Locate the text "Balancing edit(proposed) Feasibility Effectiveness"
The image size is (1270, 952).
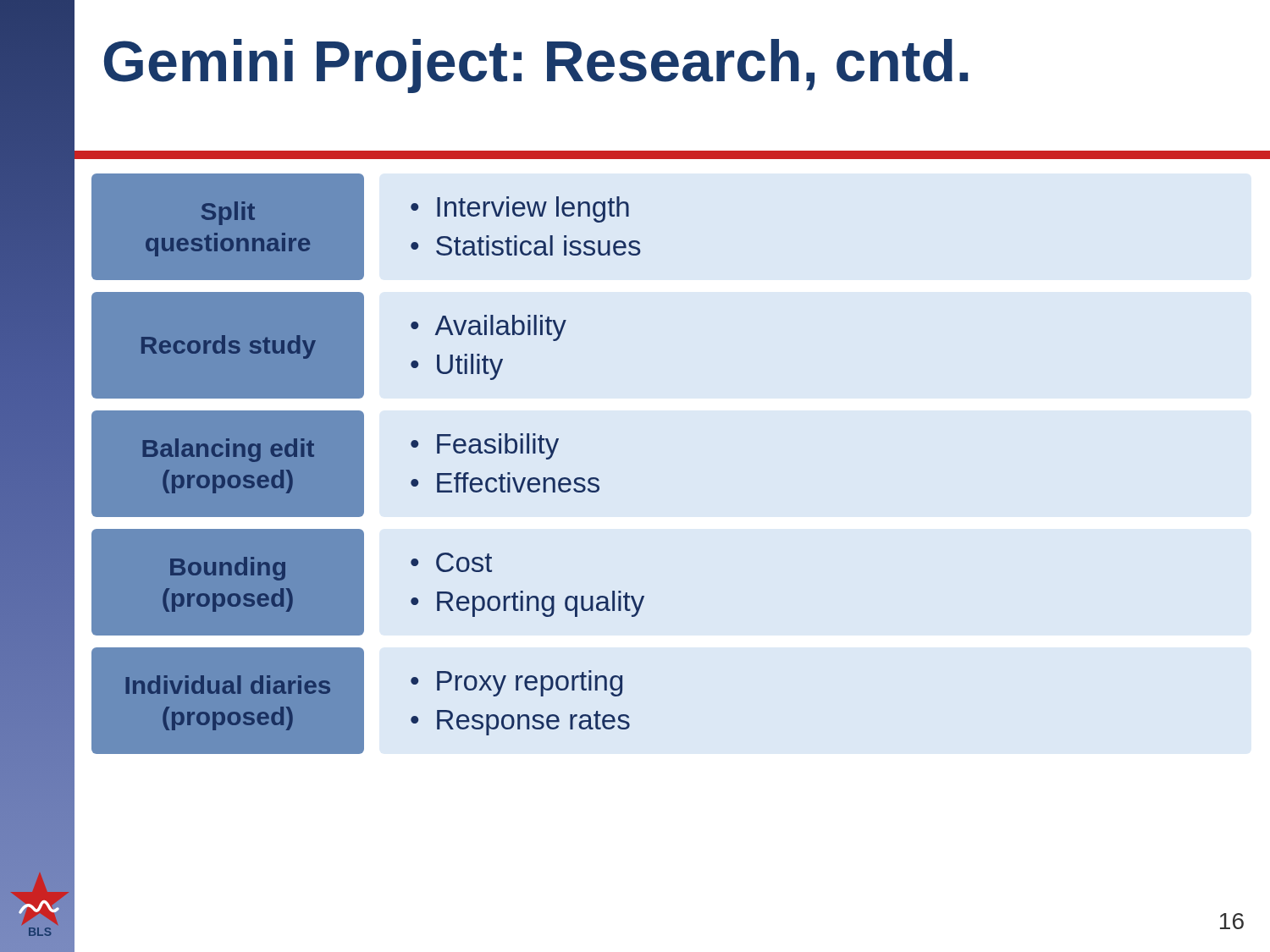click(345, 464)
